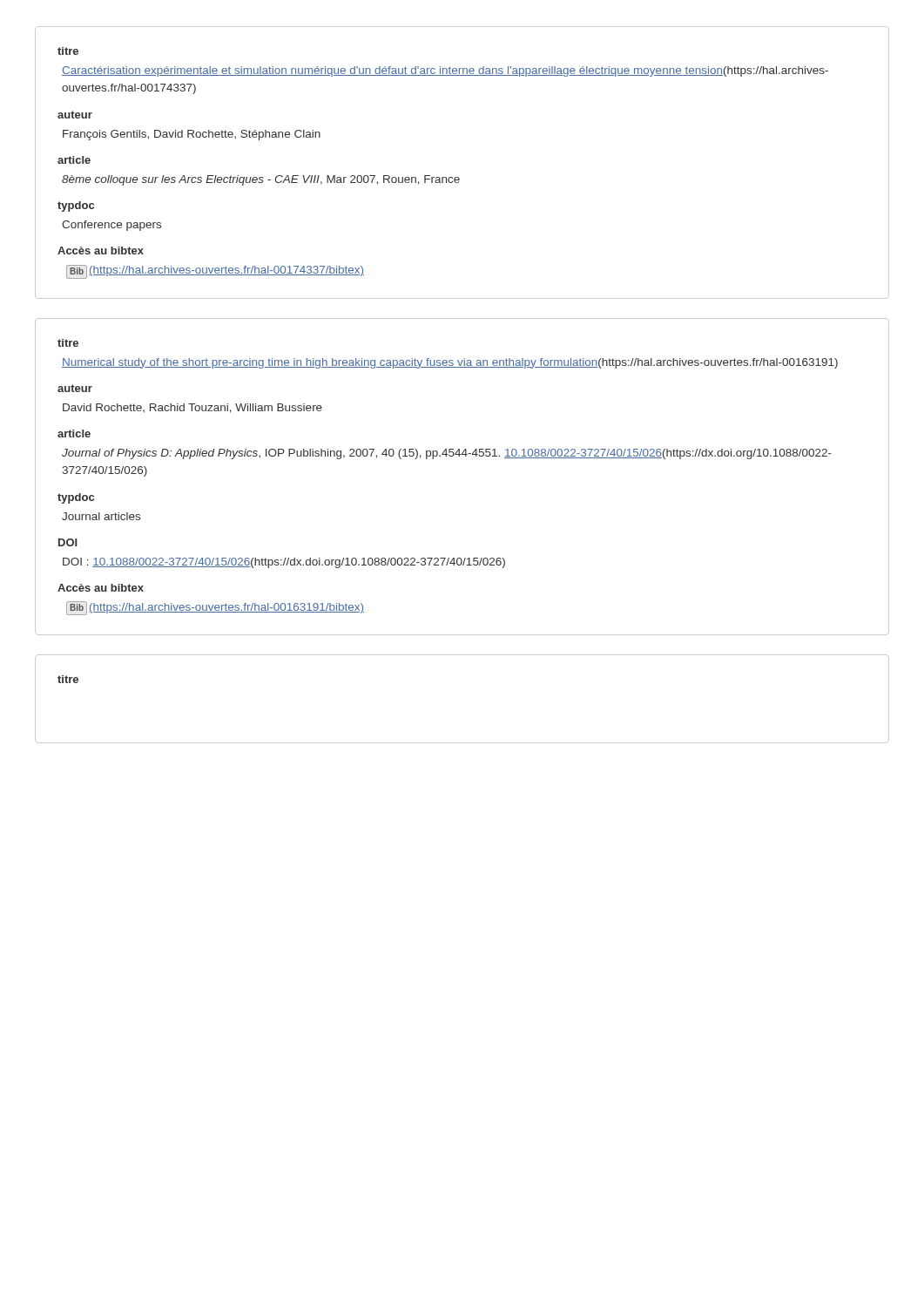Screen dimensions: 1307x924
Task: Find the text block with the text "Caractérisation expérimentale et simulation numérique d'un défaut d'arc"
Action: click(x=445, y=79)
